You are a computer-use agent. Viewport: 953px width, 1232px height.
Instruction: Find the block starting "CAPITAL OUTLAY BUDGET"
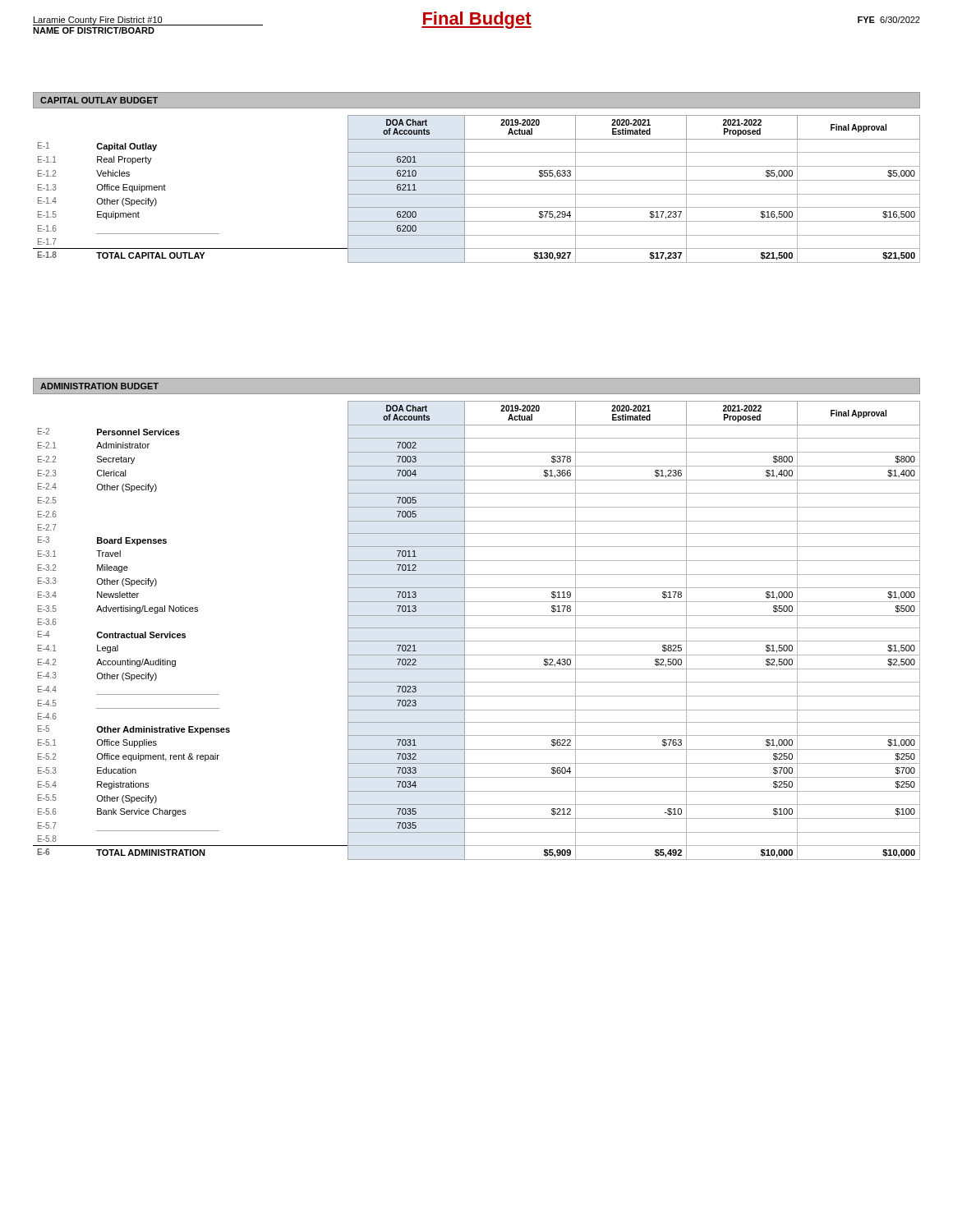tap(476, 100)
